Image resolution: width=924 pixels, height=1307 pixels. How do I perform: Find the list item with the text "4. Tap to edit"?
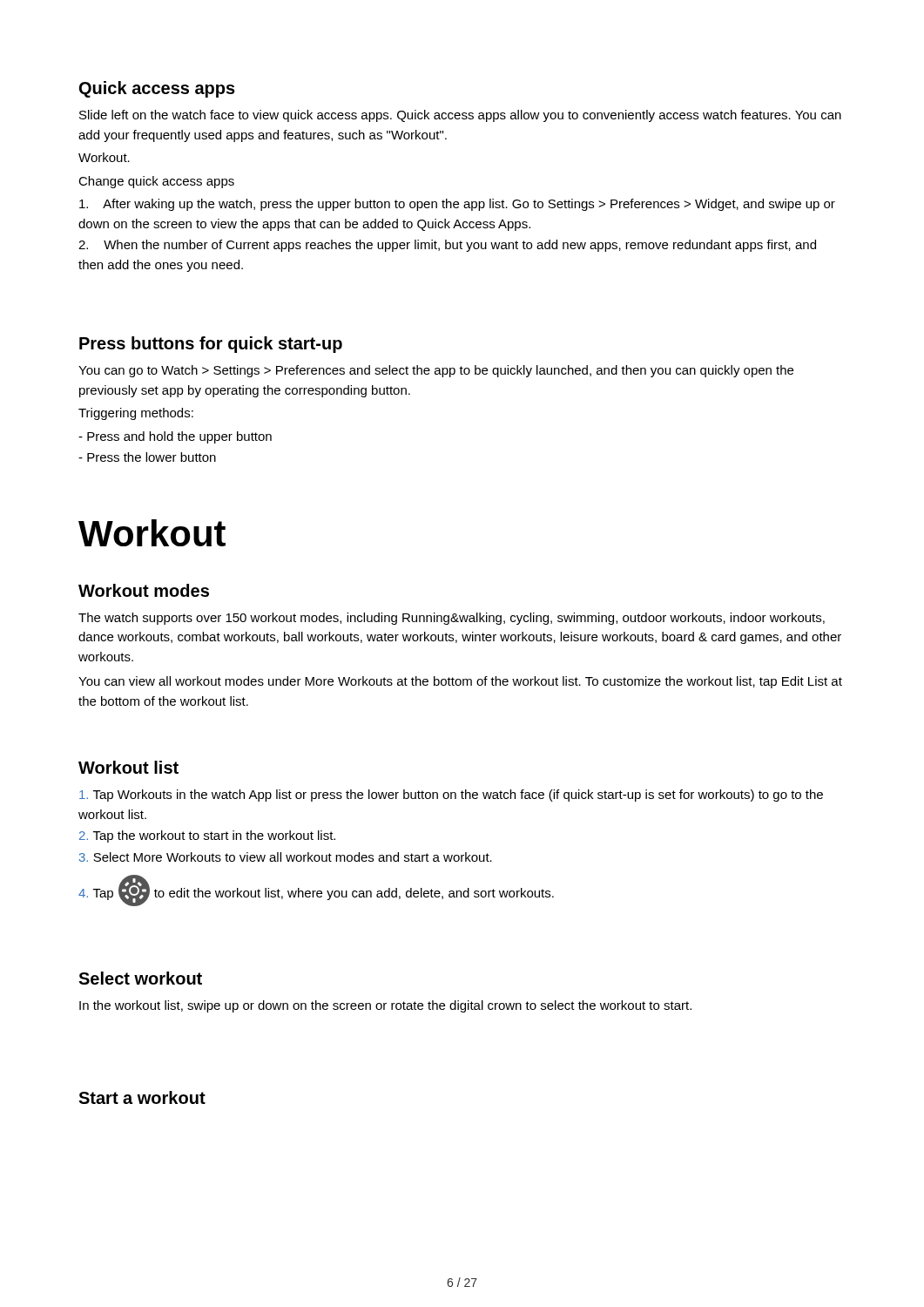317,893
